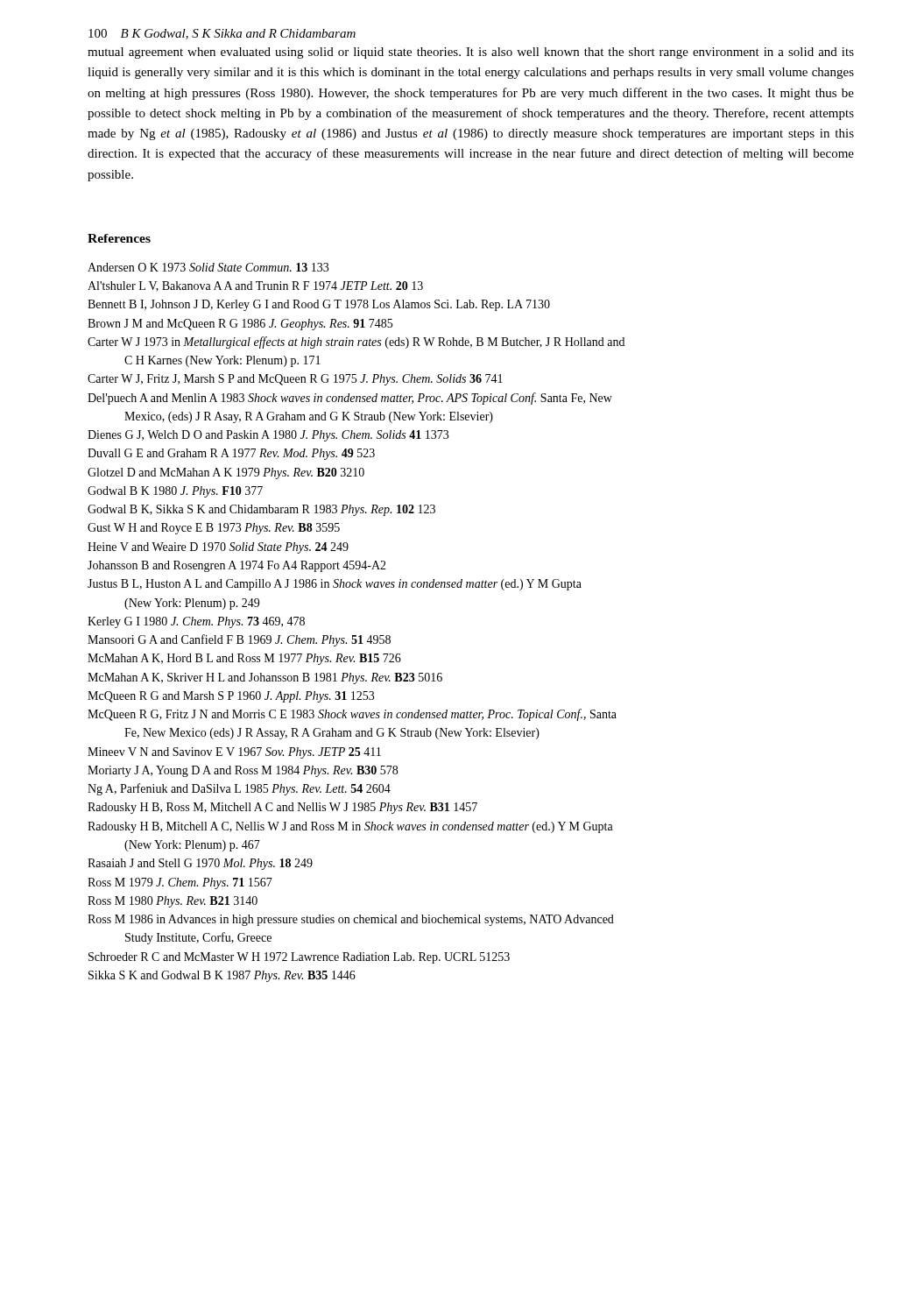Find the block on this page that starts "Andersen O K 1973 Solid State Commun. 13"

208,267
